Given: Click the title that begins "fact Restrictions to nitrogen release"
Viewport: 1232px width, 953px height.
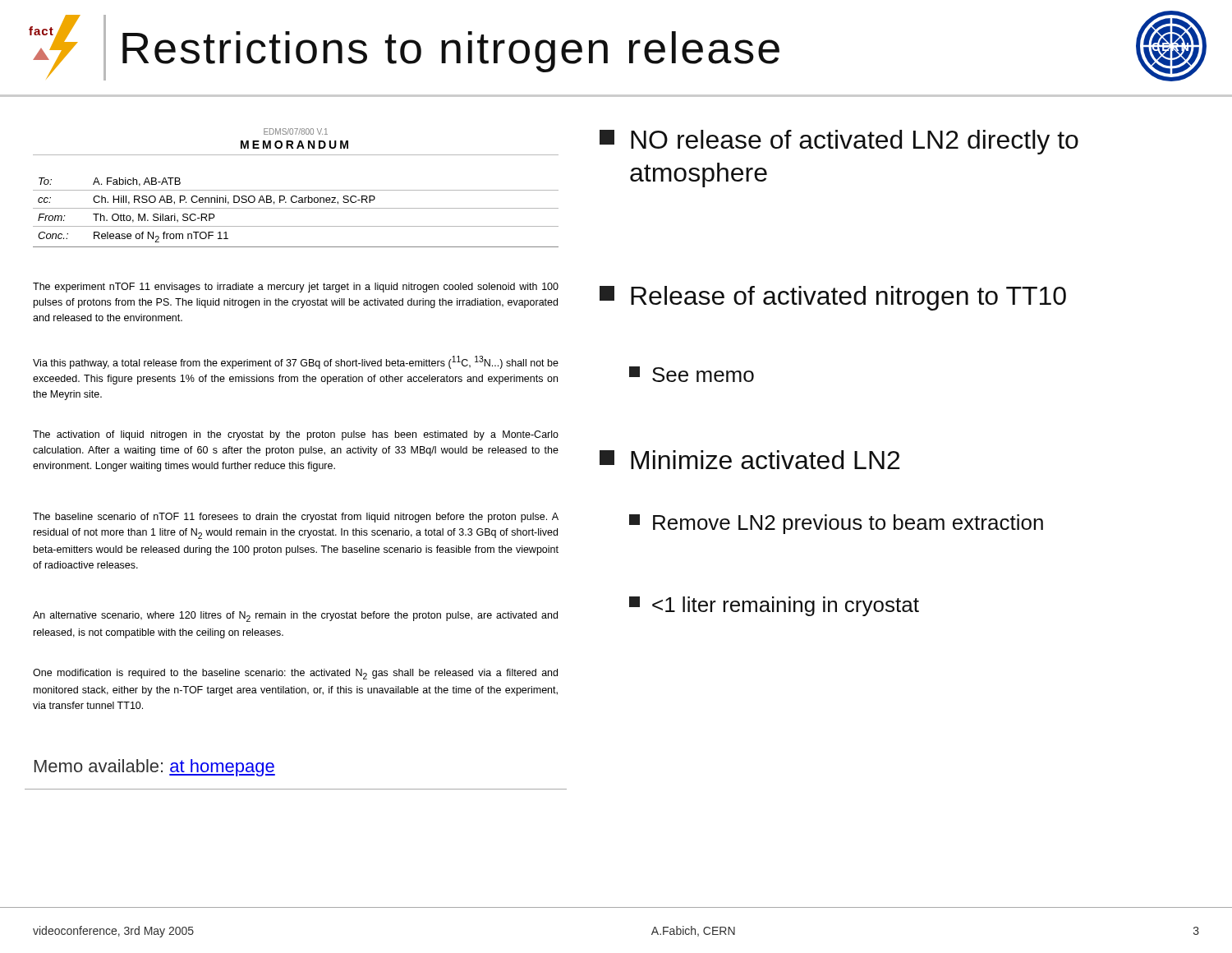Looking at the screenshot, I should 616,47.
